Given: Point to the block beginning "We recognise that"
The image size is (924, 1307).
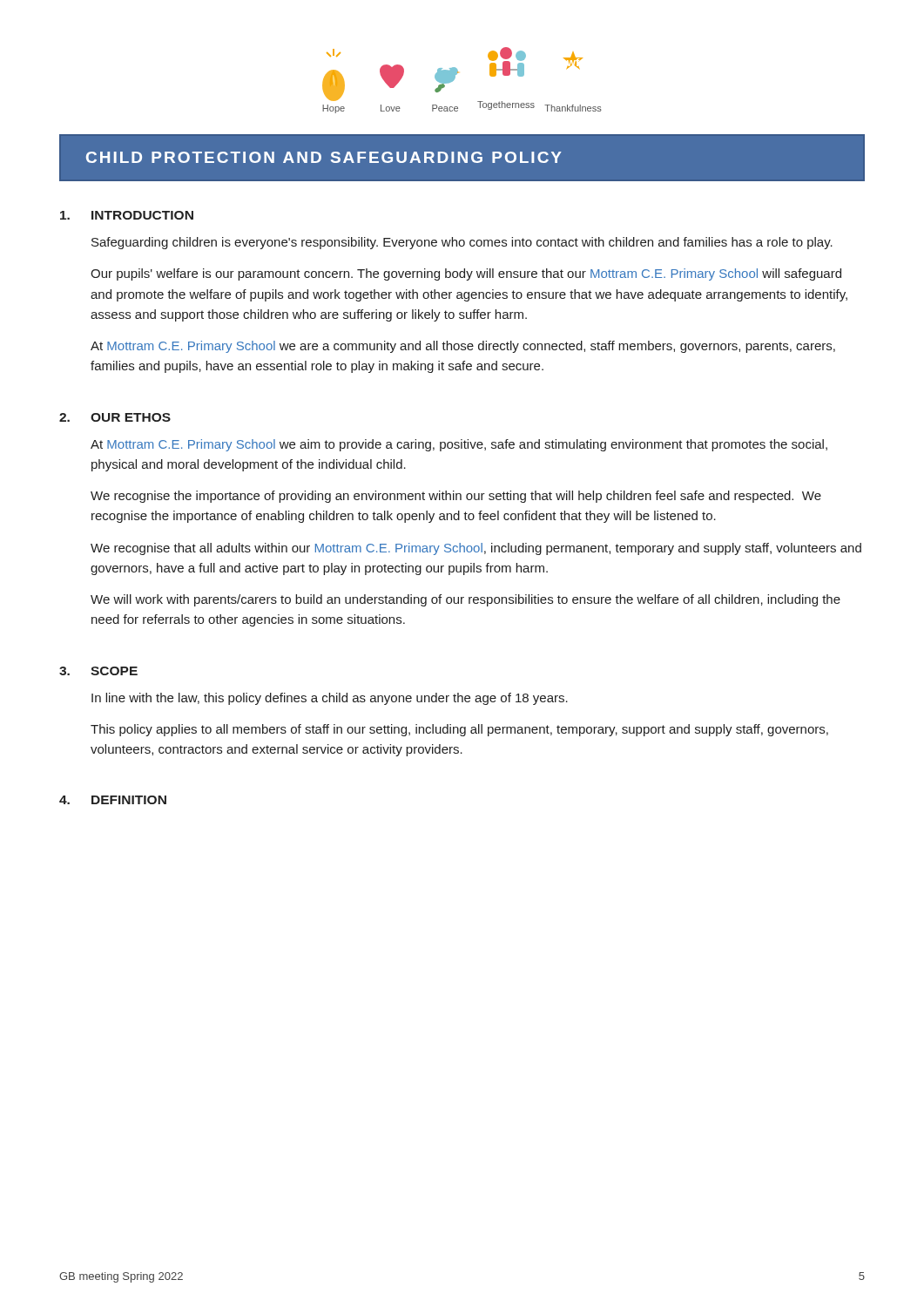Looking at the screenshot, I should click(x=478, y=557).
